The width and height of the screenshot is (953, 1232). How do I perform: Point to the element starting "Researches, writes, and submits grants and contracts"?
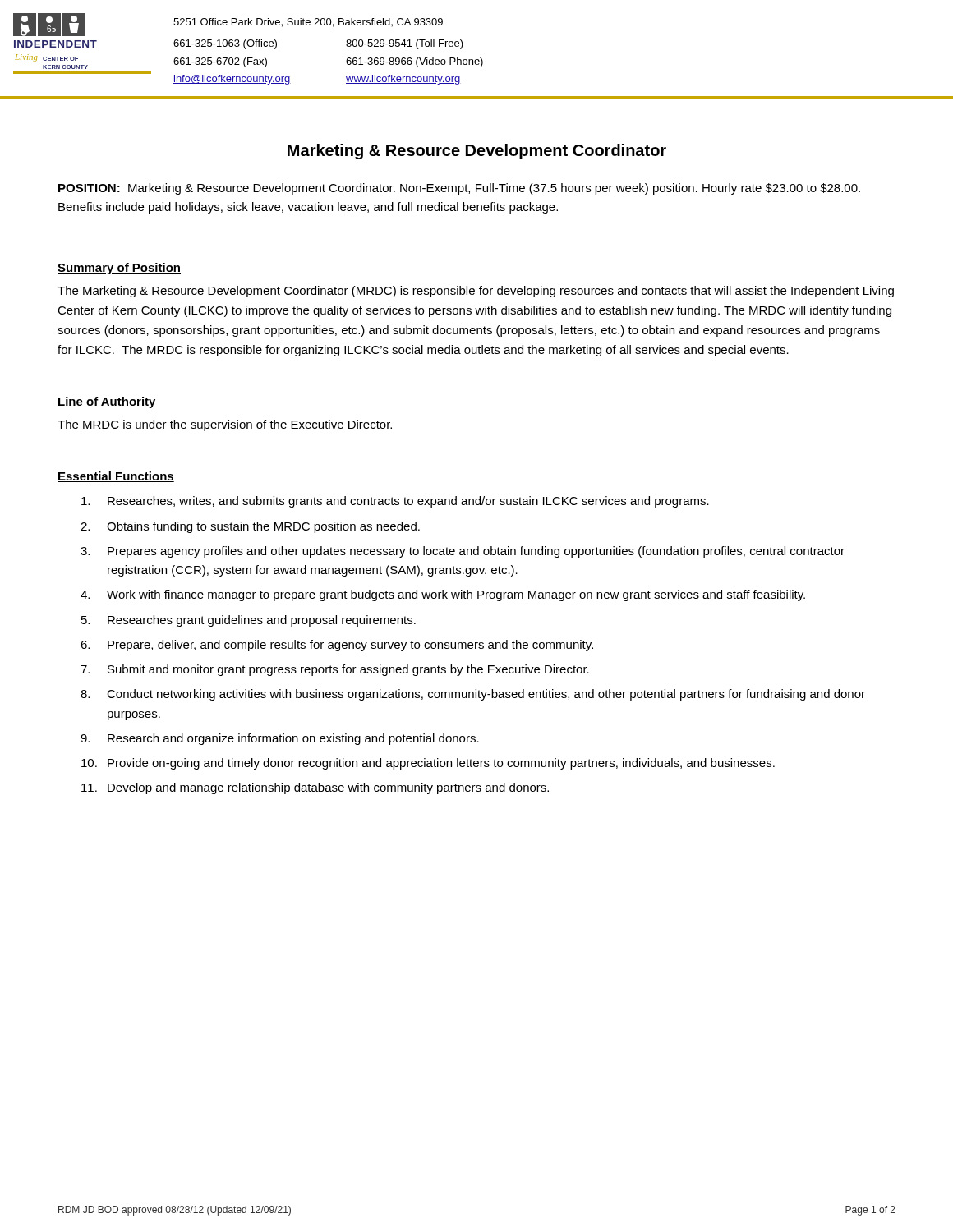click(384, 501)
